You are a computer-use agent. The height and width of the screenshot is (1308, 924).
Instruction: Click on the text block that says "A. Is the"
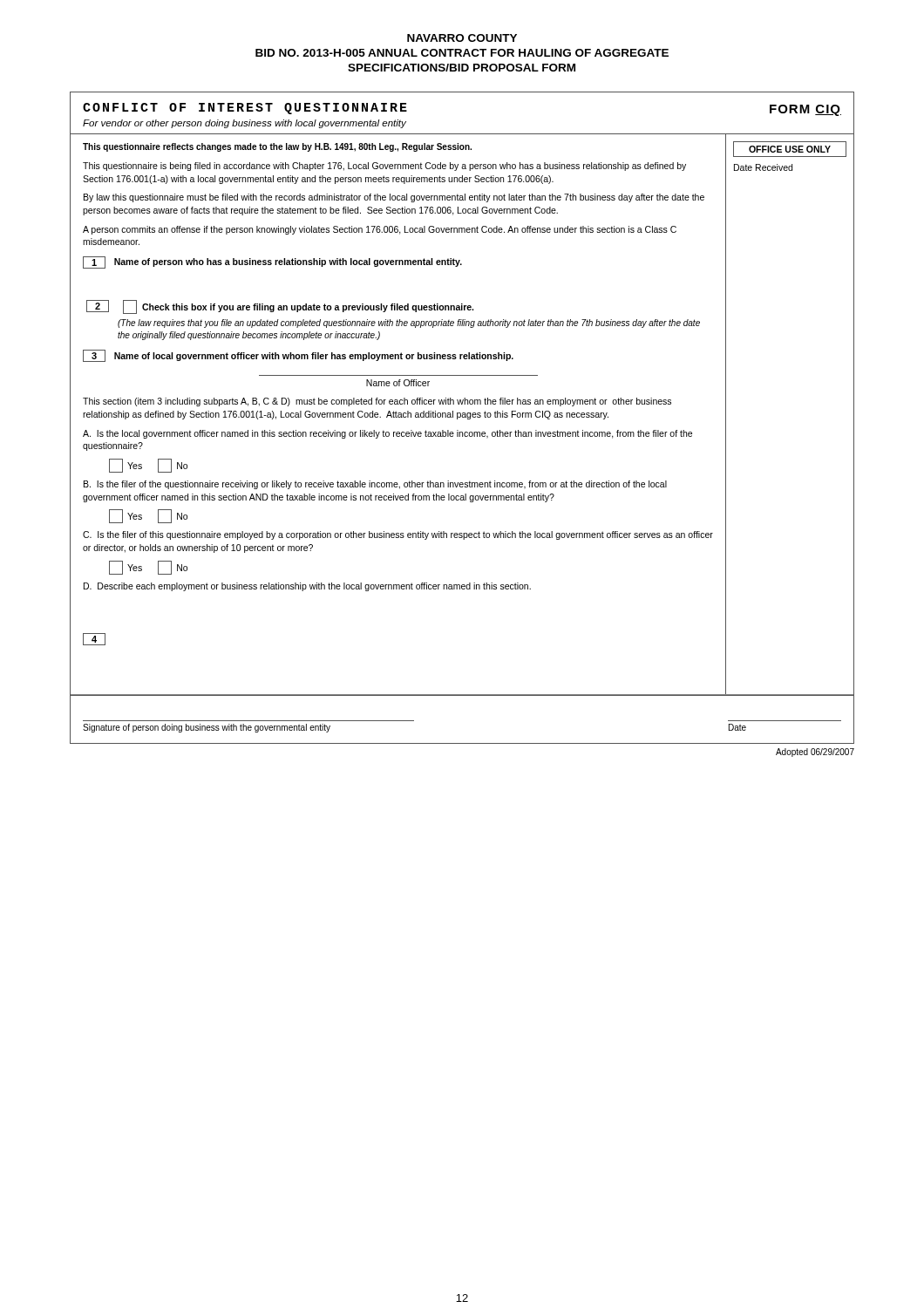388,439
